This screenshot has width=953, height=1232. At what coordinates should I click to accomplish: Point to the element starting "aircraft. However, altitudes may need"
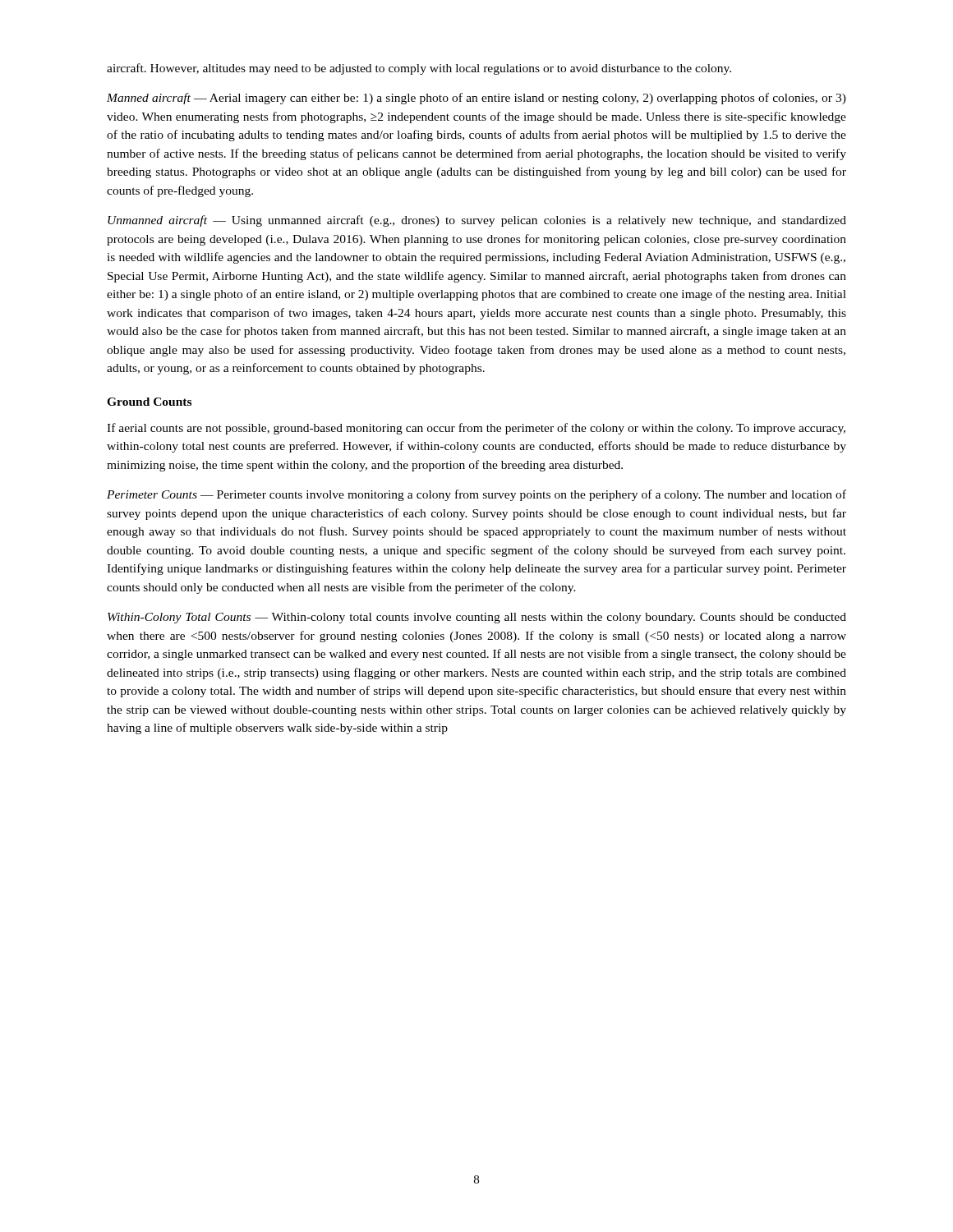476,68
